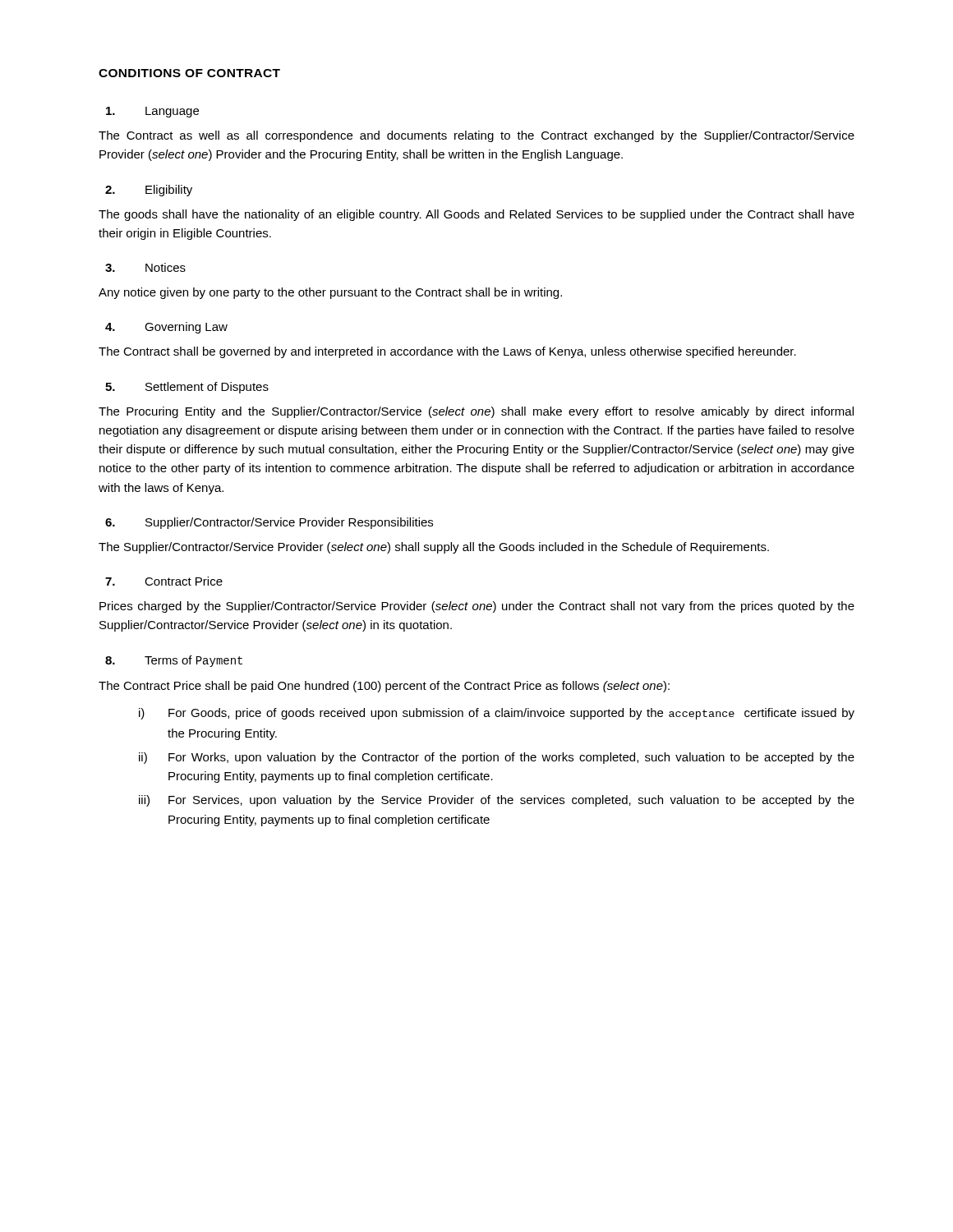Click on the block starting "5. Settlement of Disputes"
Image resolution: width=953 pixels, height=1232 pixels.
(x=184, y=386)
